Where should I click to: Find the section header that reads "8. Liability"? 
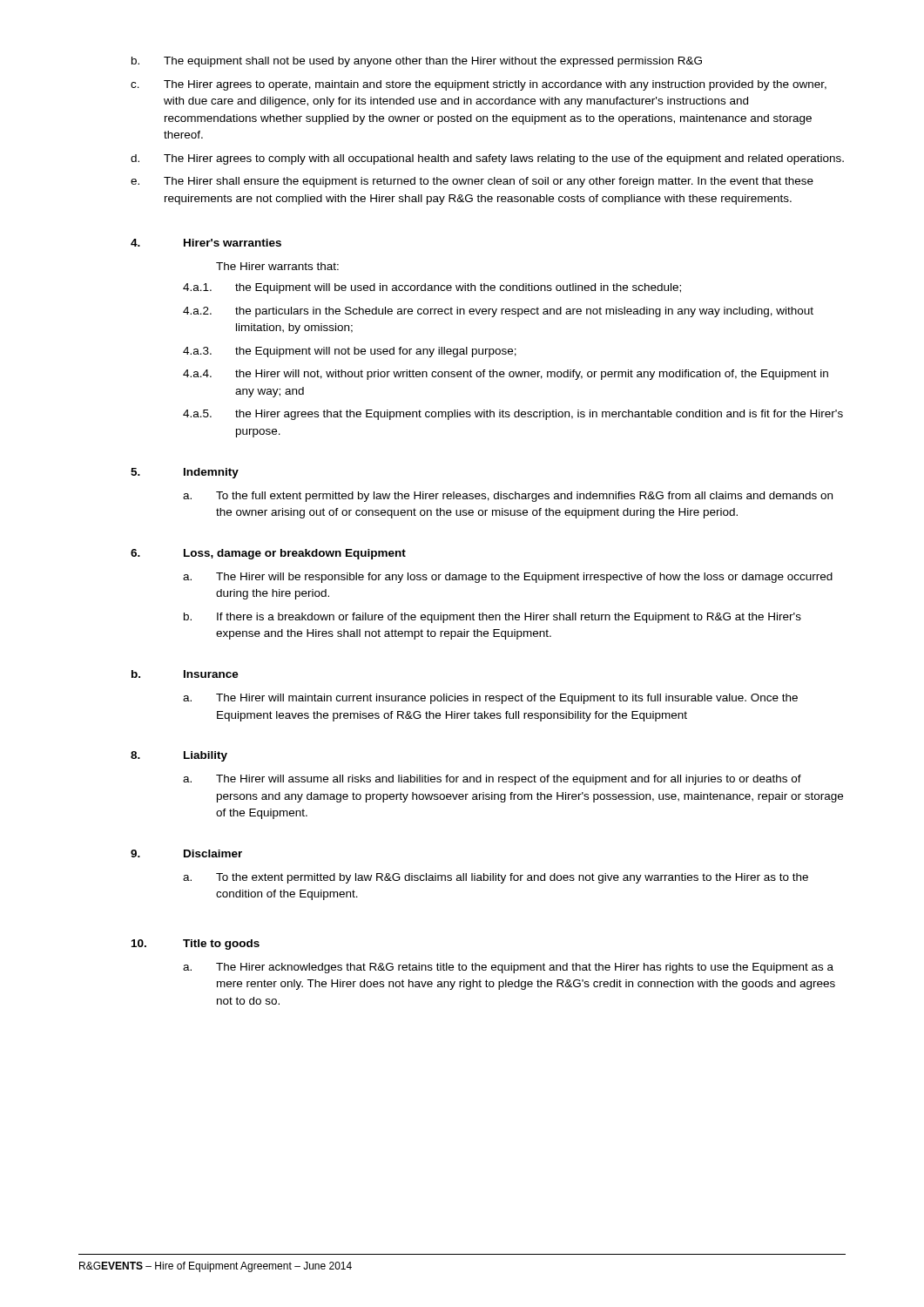coord(179,755)
